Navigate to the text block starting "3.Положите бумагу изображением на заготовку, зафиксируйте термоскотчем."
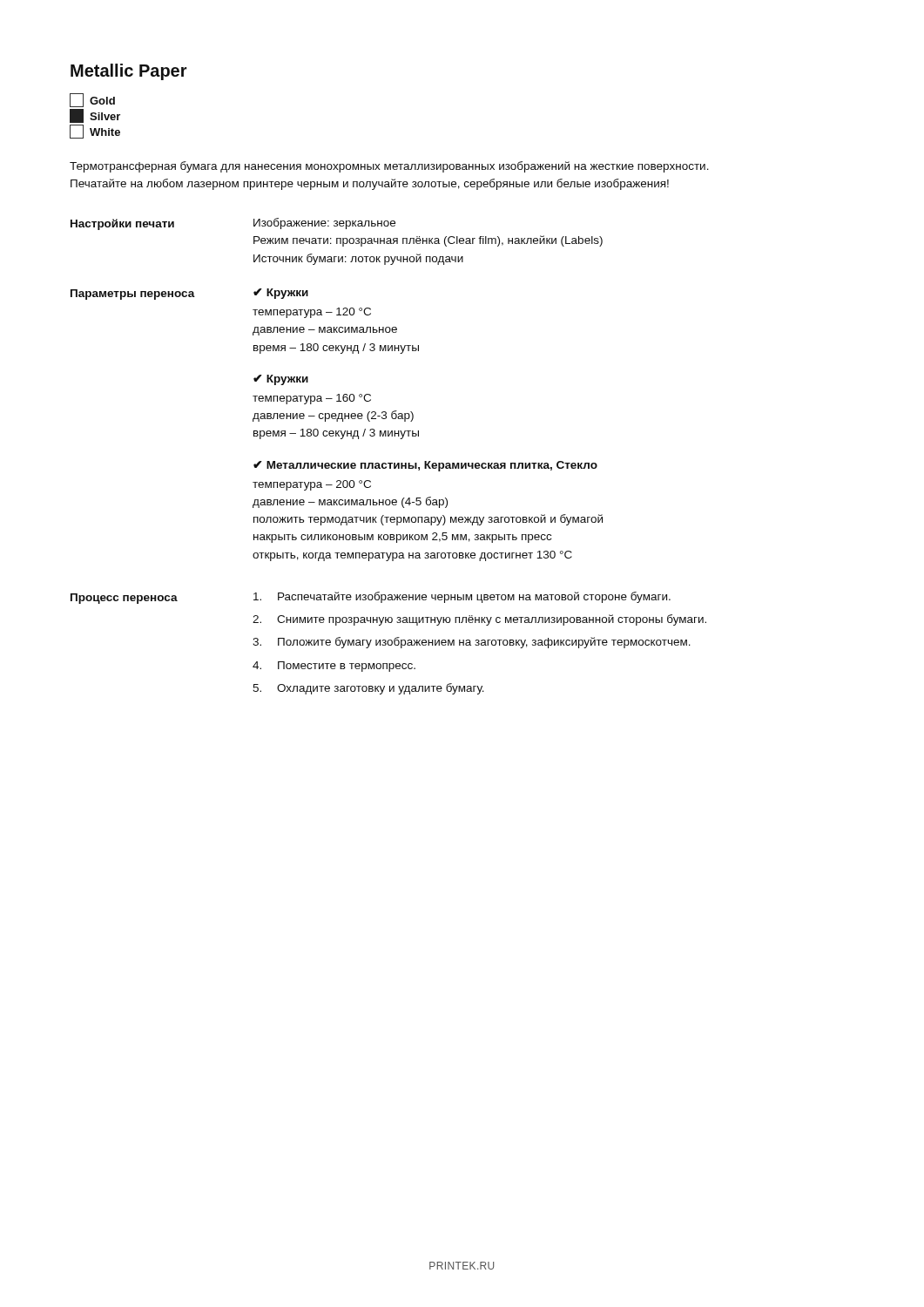Screen dimensions: 1307x924 pos(472,643)
